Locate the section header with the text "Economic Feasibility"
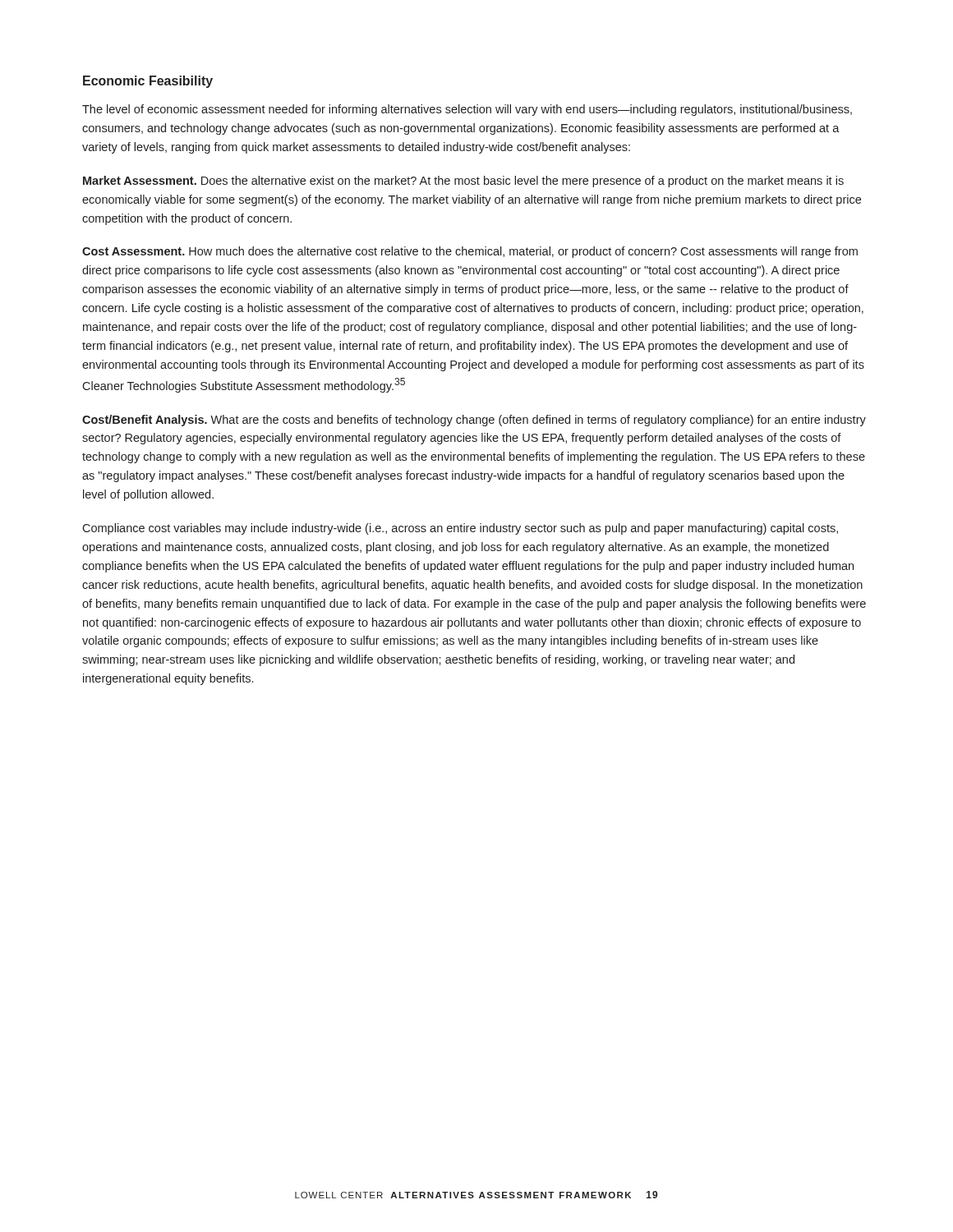Viewport: 953px width, 1232px height. click(x=148, y=81)
